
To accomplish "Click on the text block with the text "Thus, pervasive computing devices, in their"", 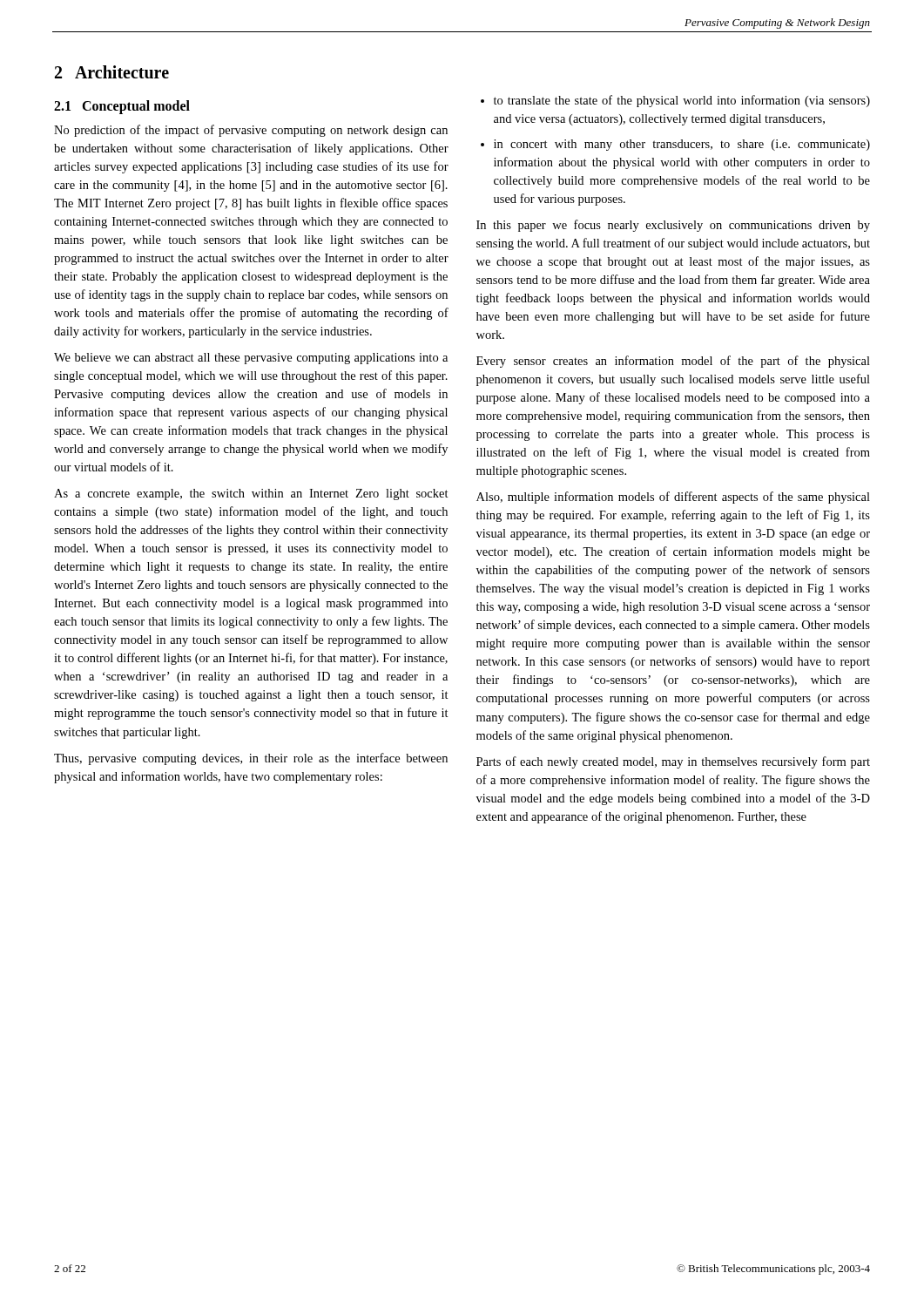I will pyautogui.click(x=251, y=767).
